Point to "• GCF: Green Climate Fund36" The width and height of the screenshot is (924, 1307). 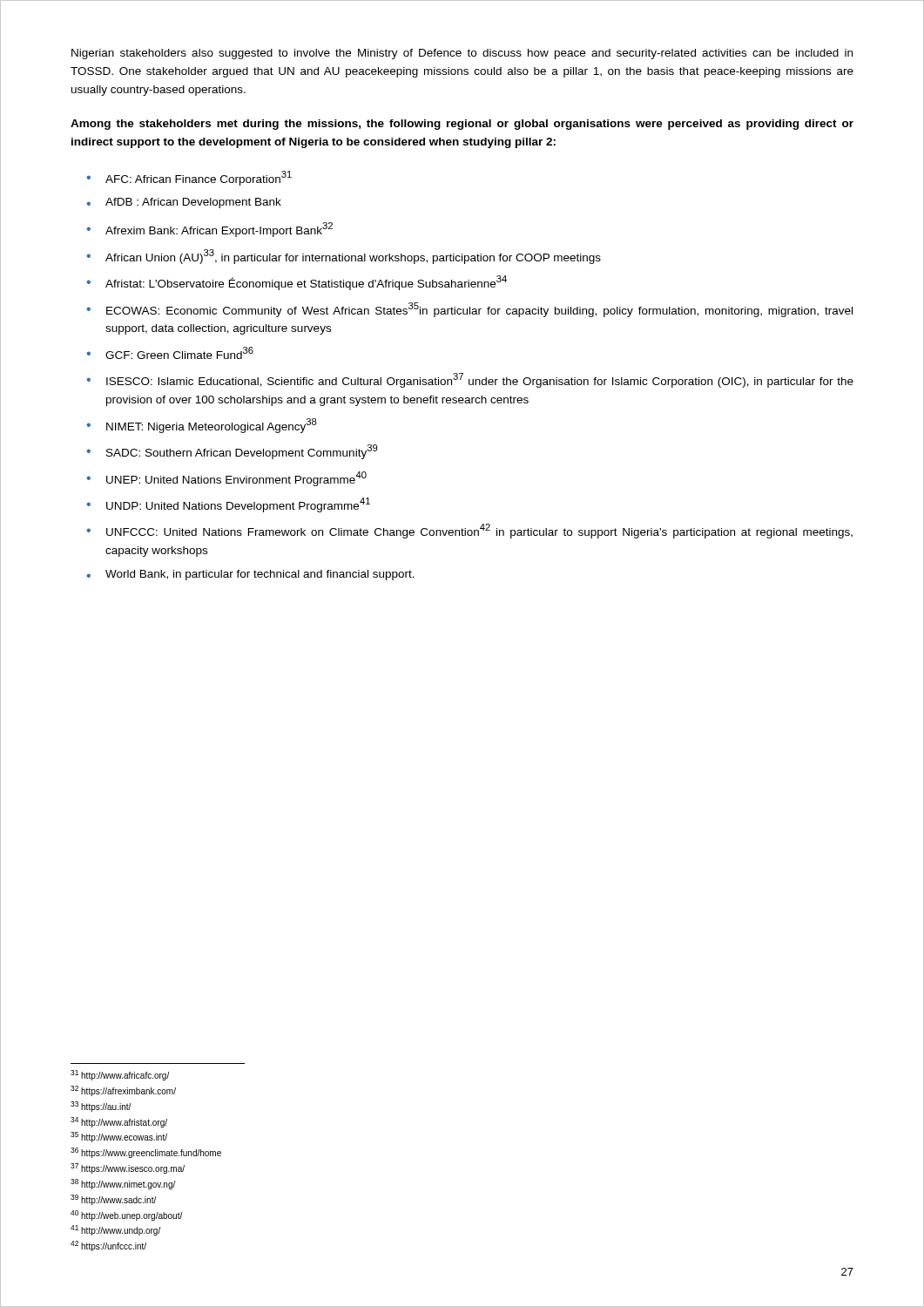[170, 353]
